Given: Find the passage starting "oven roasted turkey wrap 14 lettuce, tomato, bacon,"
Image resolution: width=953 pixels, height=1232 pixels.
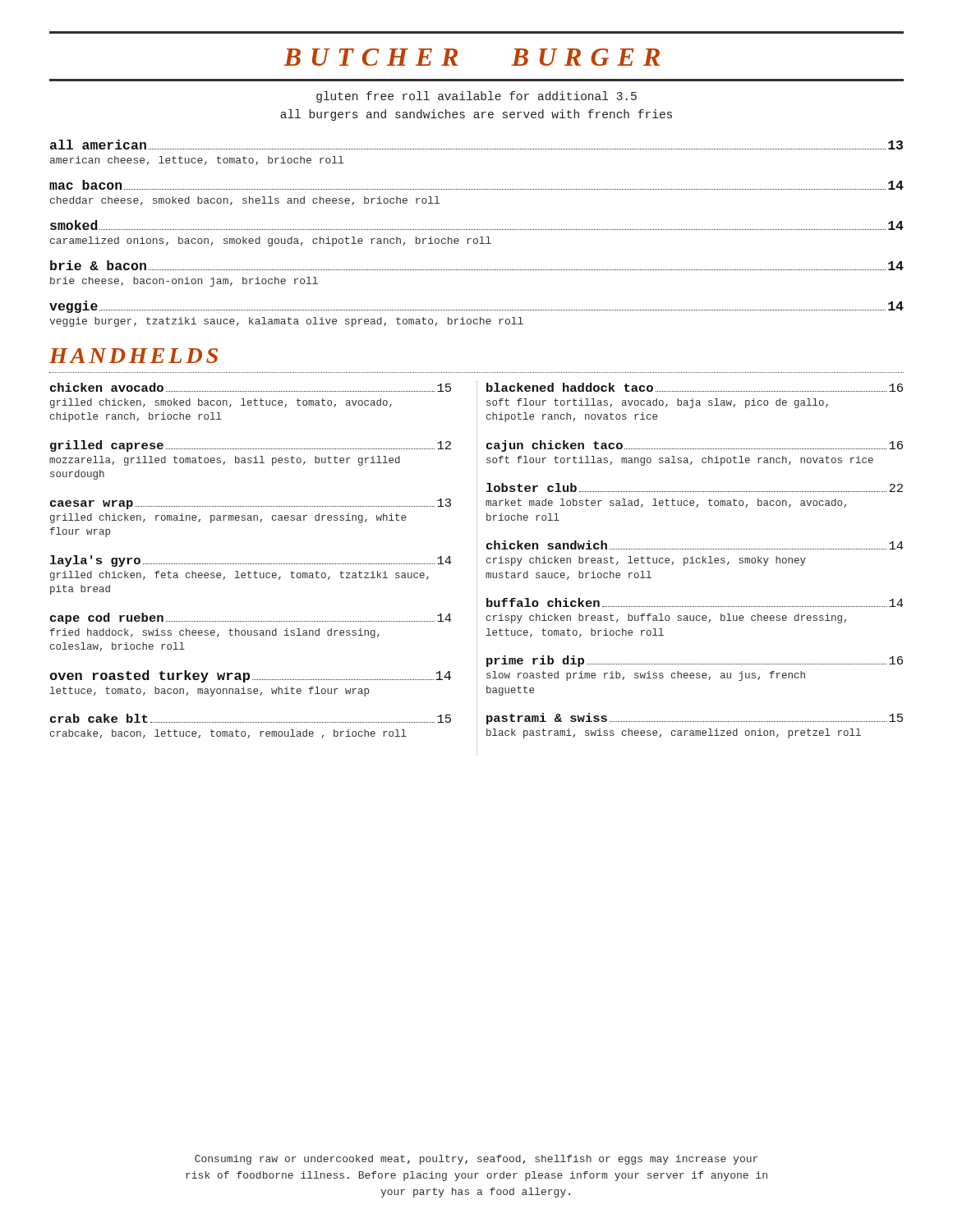Looking at the screenshot, I should coord(251,684).
